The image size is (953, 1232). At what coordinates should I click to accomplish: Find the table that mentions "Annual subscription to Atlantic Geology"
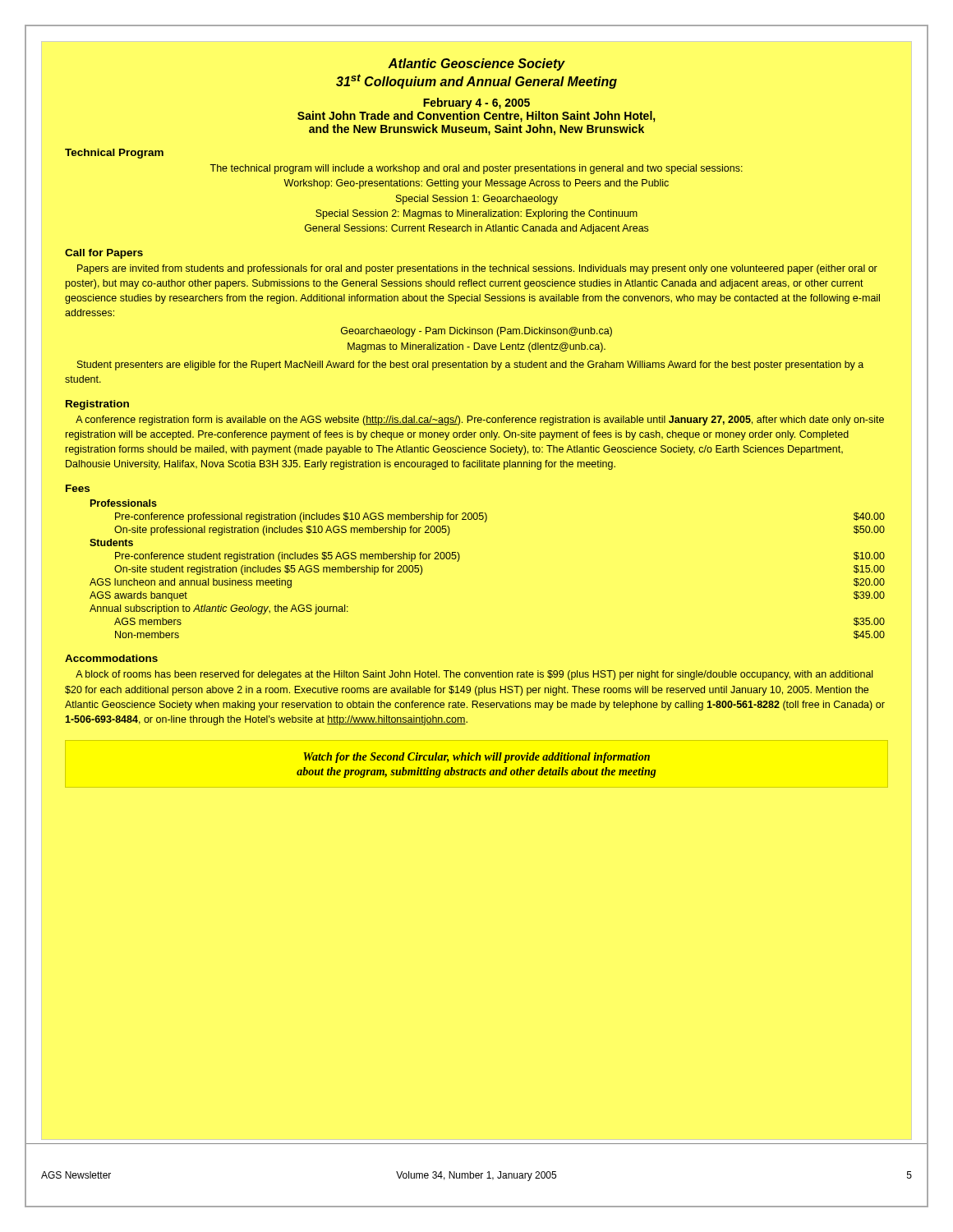[x=476, y=570]
